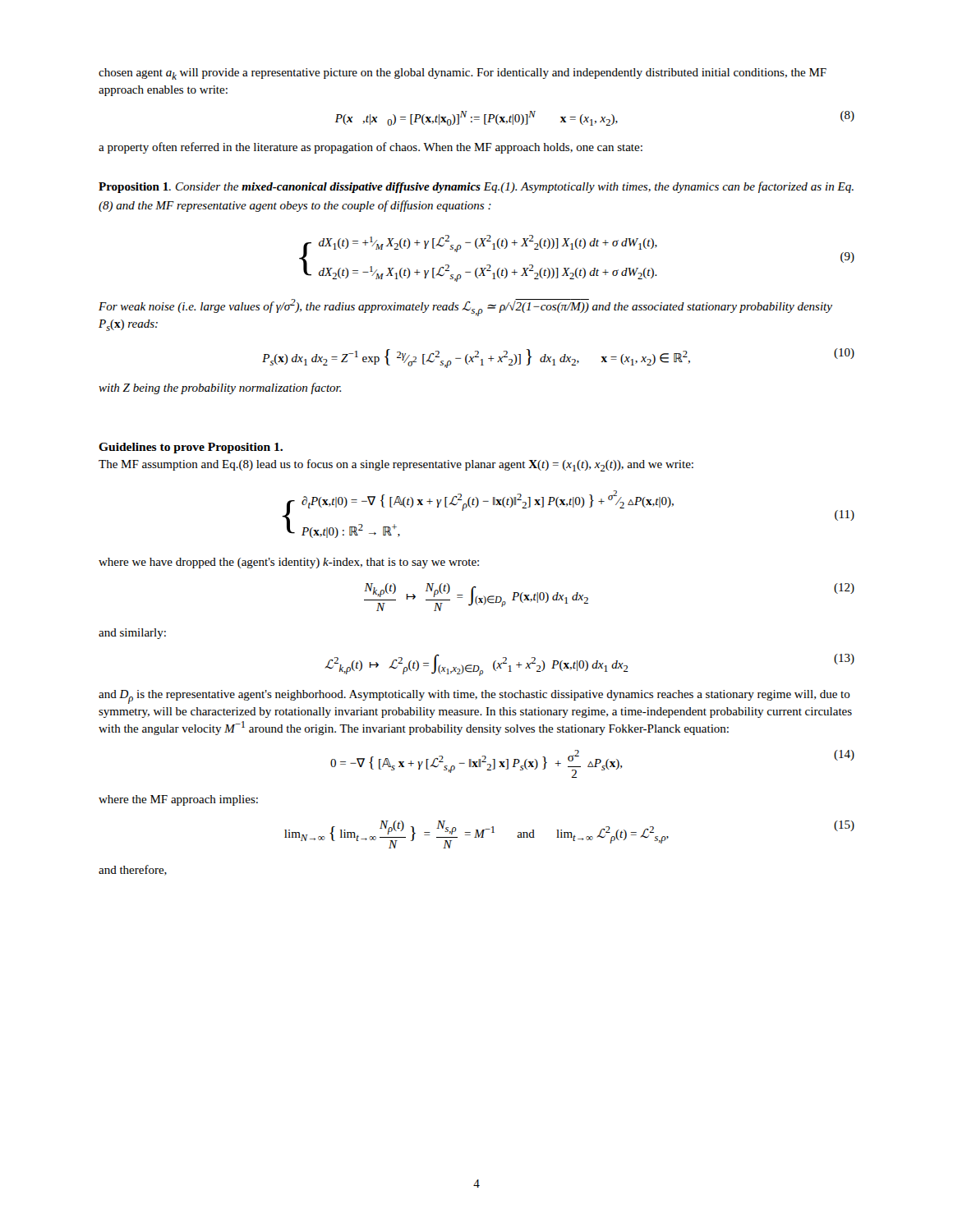The height and width of the screenshot is (1232, 953).
Task: Find the formula that reads "Nk,ρ(t) N ↦"
Action: (x=477, y=597)
